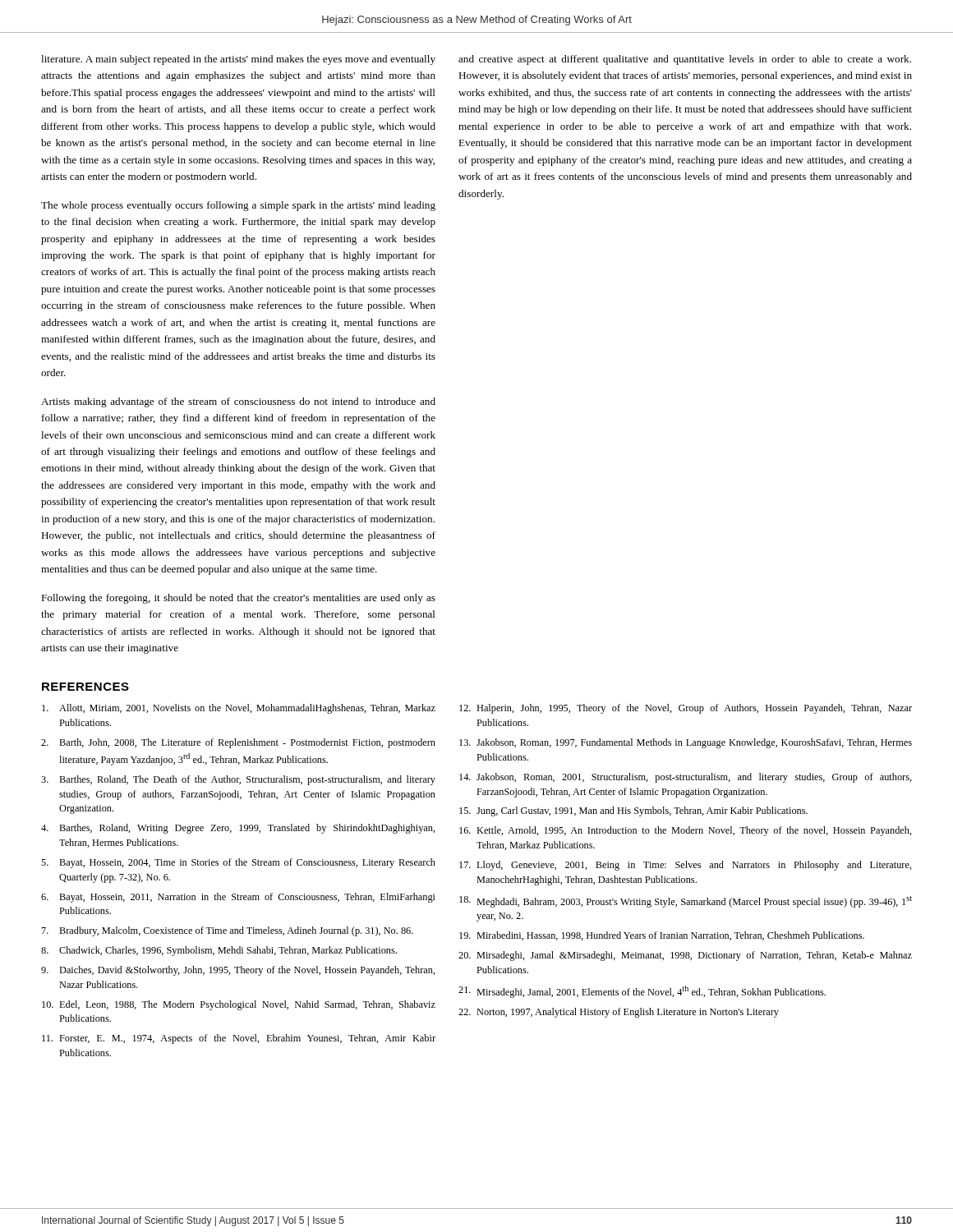The image size is (953, 1232).
Task: Find the block on this page that starts "19. Mirabedini, Hassan, 1998, Hundred Years"
Action: click(x=685, y=937)
